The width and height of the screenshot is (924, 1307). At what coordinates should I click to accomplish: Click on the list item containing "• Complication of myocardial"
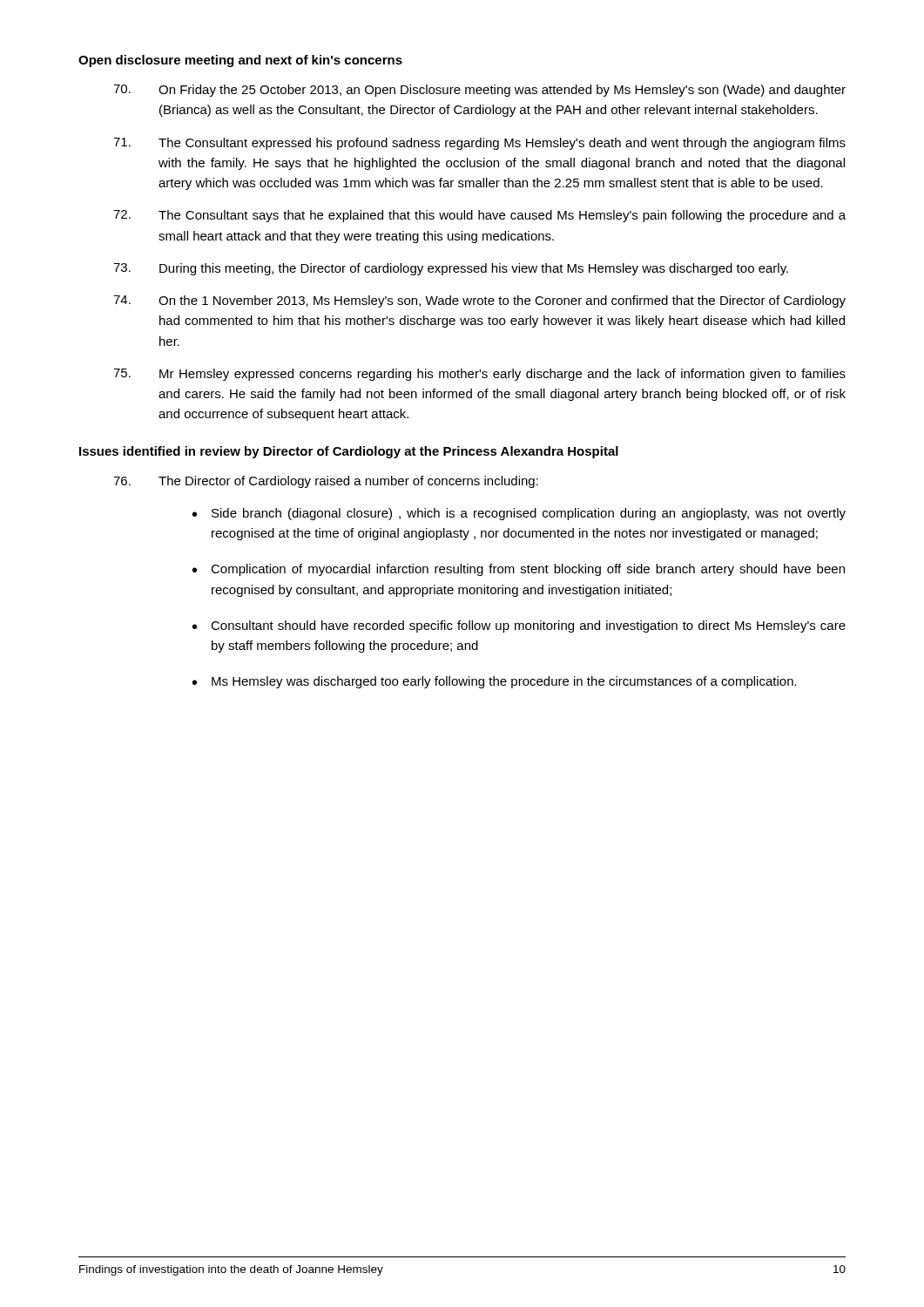point(519,579)
